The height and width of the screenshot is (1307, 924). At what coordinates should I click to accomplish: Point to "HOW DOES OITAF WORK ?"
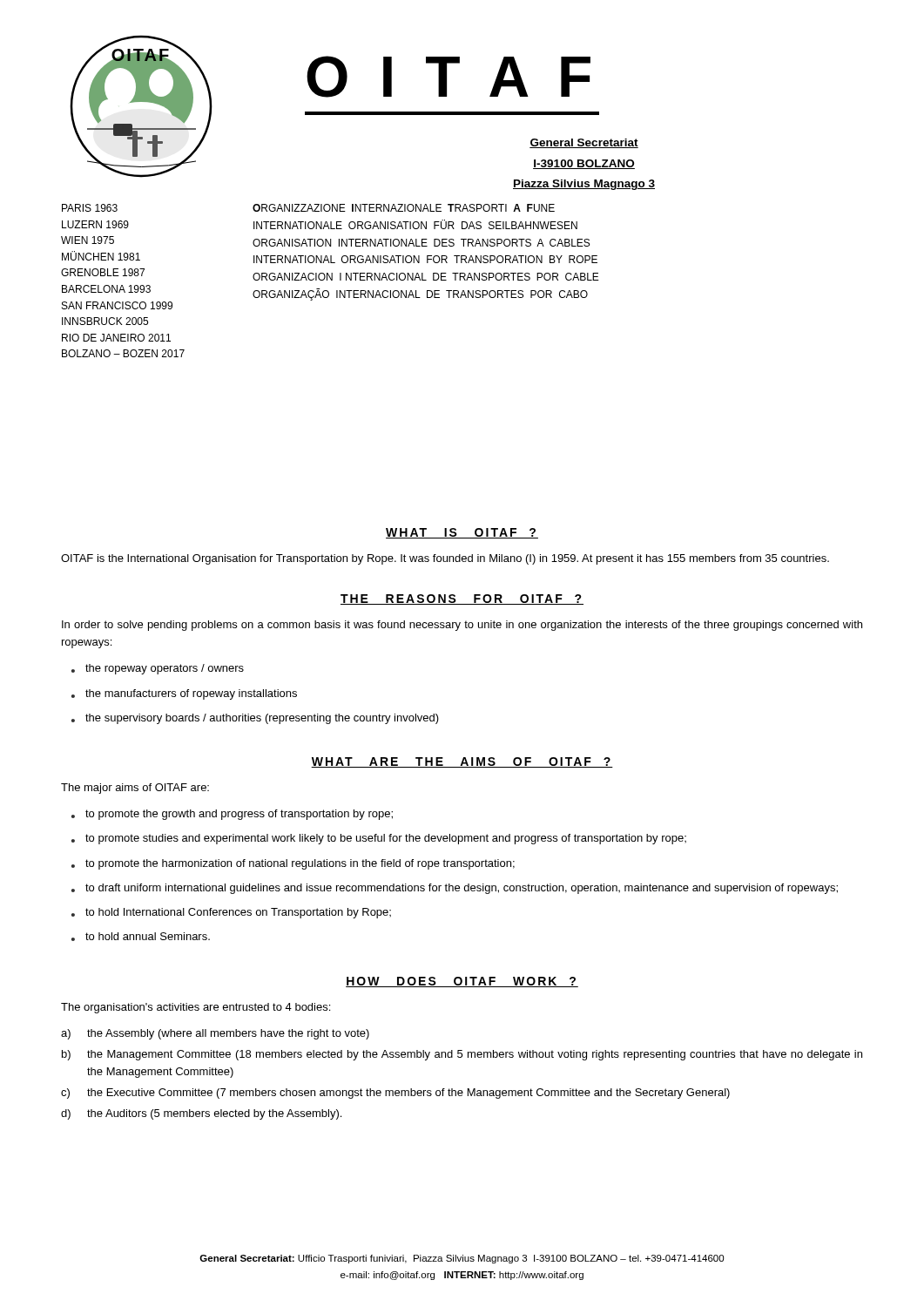pyautogui.click(x=462, y=981)
